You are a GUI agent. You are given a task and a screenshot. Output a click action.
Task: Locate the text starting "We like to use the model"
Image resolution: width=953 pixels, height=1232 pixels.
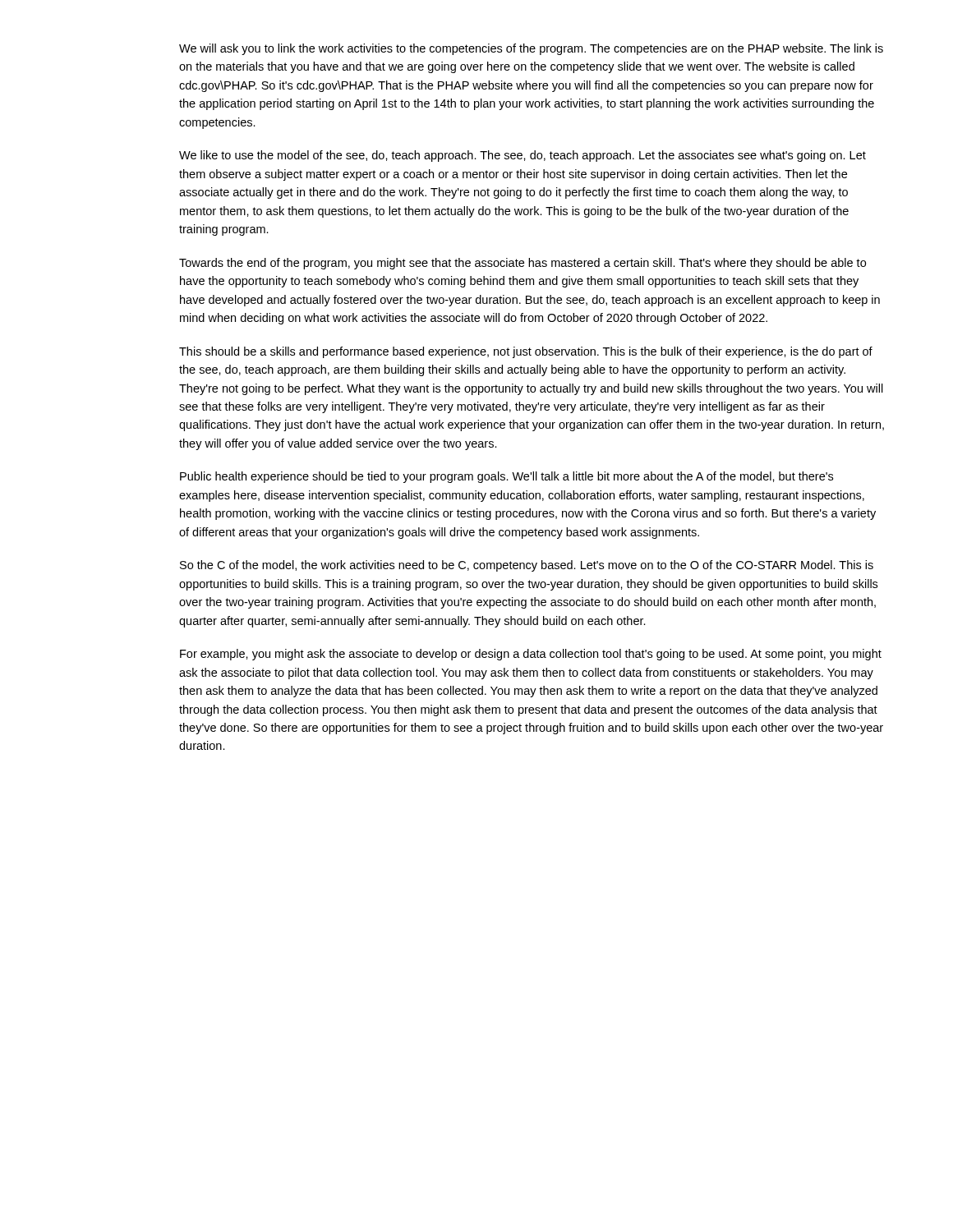tap(522, 192)
